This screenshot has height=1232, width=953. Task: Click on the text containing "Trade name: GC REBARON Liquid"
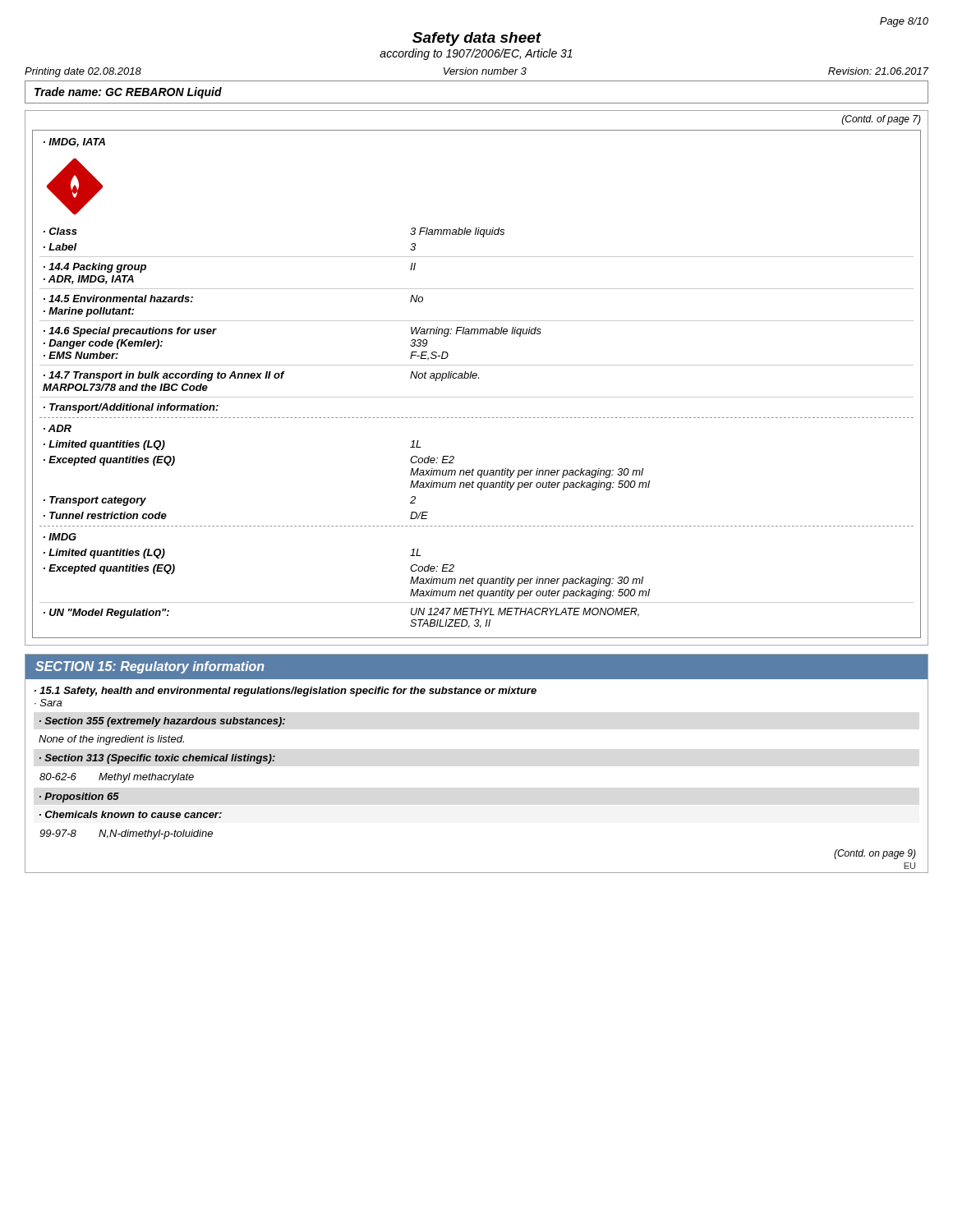(128, 92)
